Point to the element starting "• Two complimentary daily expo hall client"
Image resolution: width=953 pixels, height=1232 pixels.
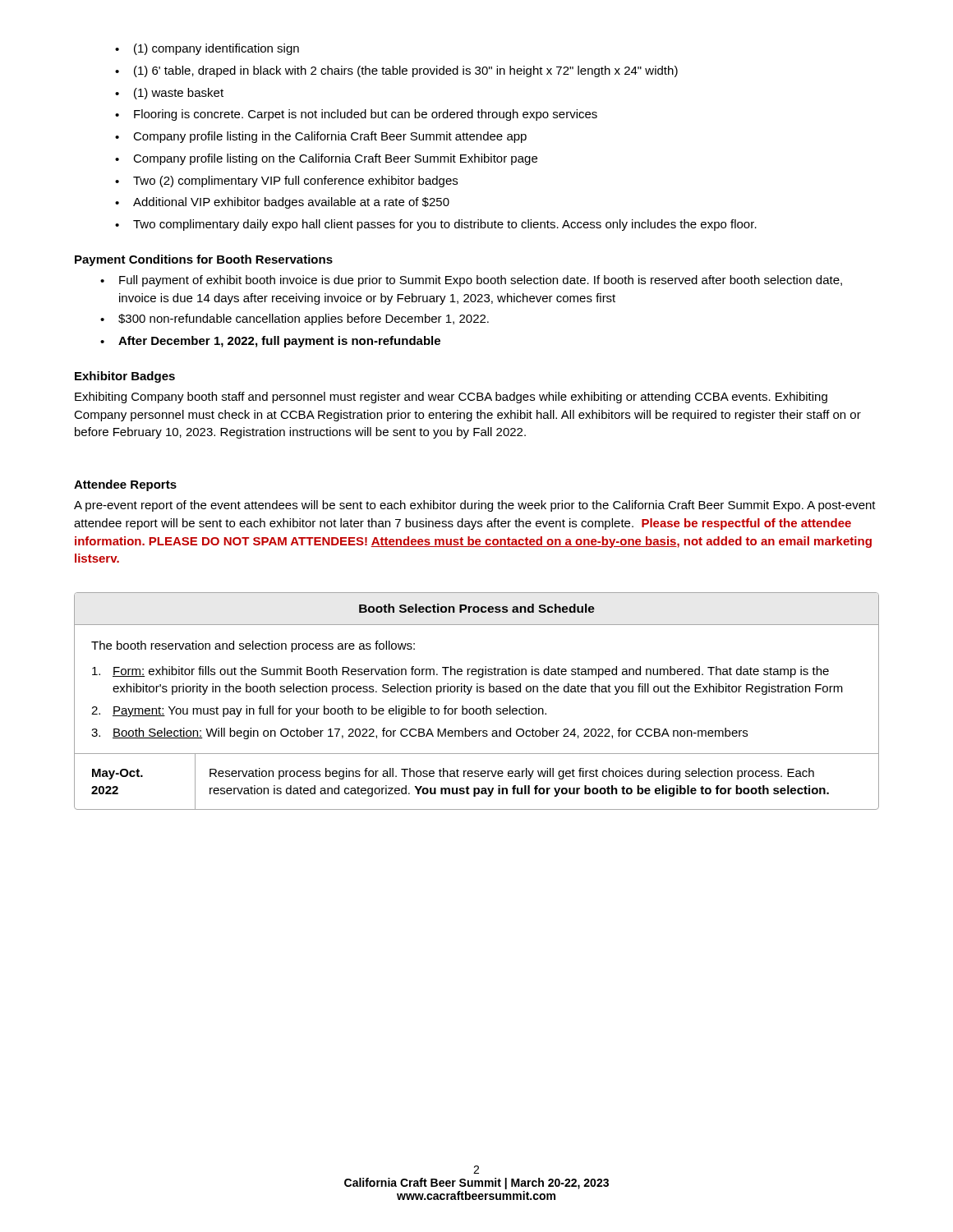(497, 225)
